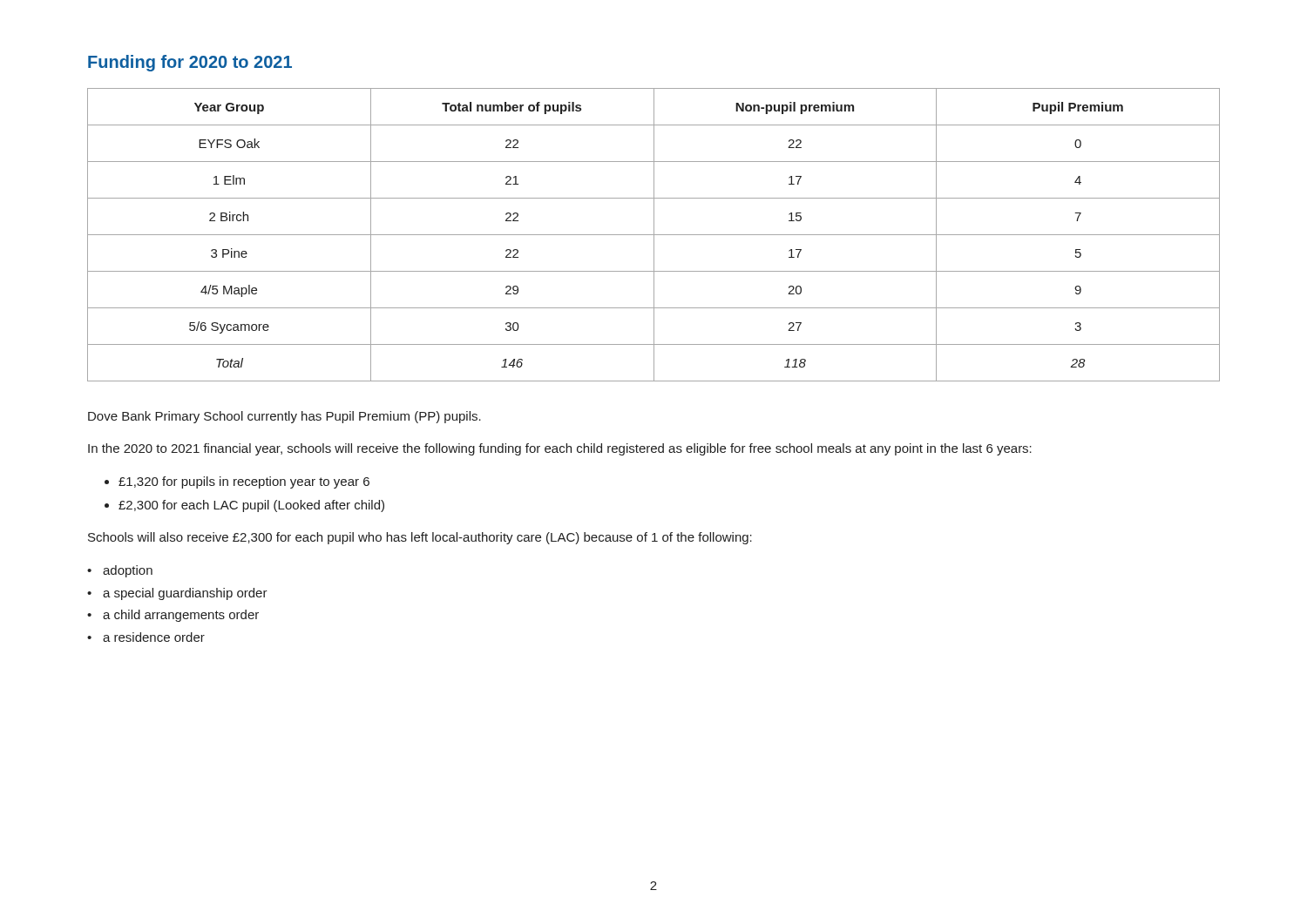This screenshot has height=924, width=1307.
Task: Find the block on this page that starts "Schools will also receive £2,300 for"
Action: pos(420,537)
